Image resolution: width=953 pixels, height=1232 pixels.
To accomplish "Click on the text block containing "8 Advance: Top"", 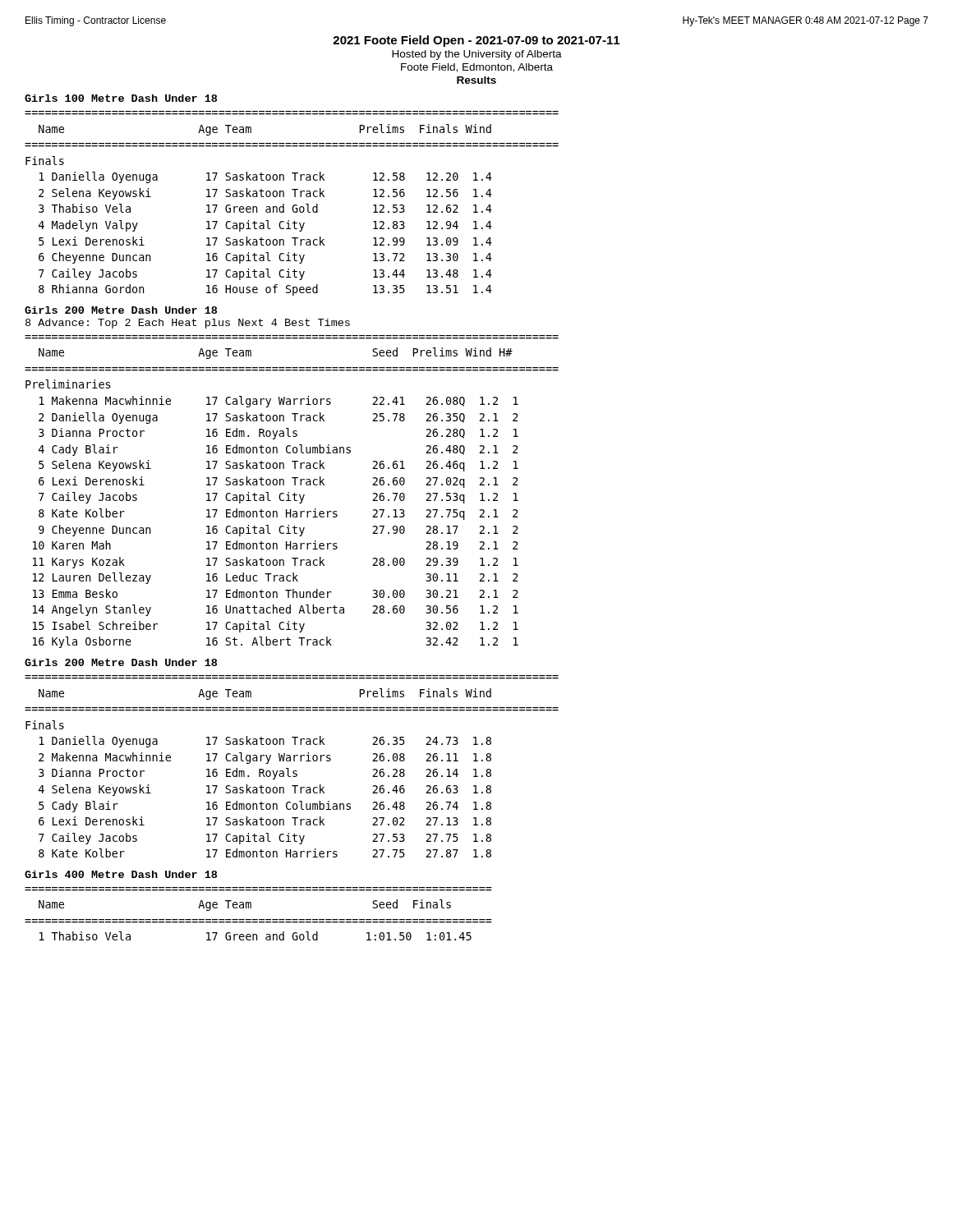I will pyautogui.click(x=188, y=323).
